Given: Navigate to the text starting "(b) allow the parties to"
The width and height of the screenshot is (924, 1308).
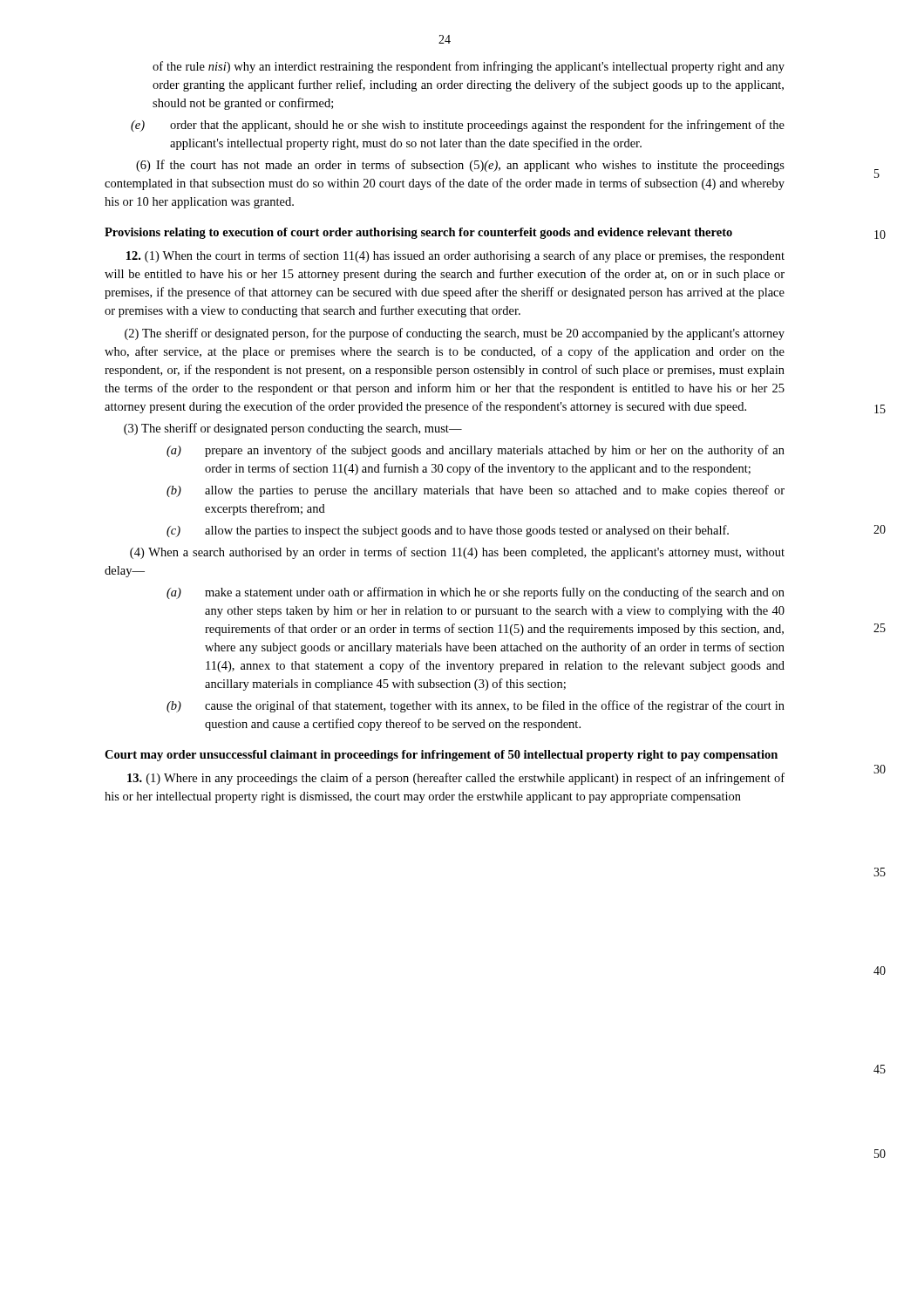Looking at the screenshot, I should 495,498.
